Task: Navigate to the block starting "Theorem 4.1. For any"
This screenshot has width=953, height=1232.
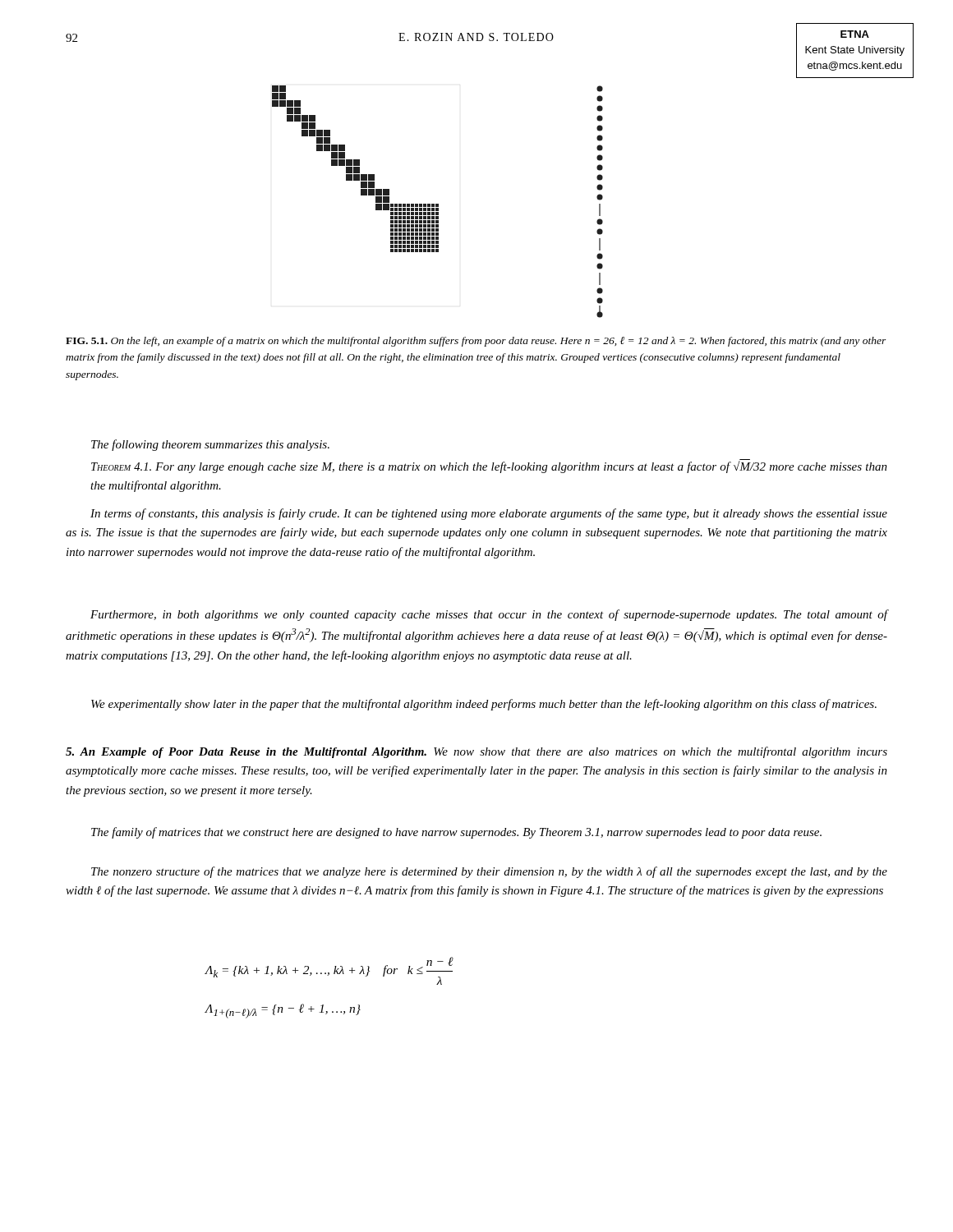Action: pyautogui.click(x=489, y=476)
